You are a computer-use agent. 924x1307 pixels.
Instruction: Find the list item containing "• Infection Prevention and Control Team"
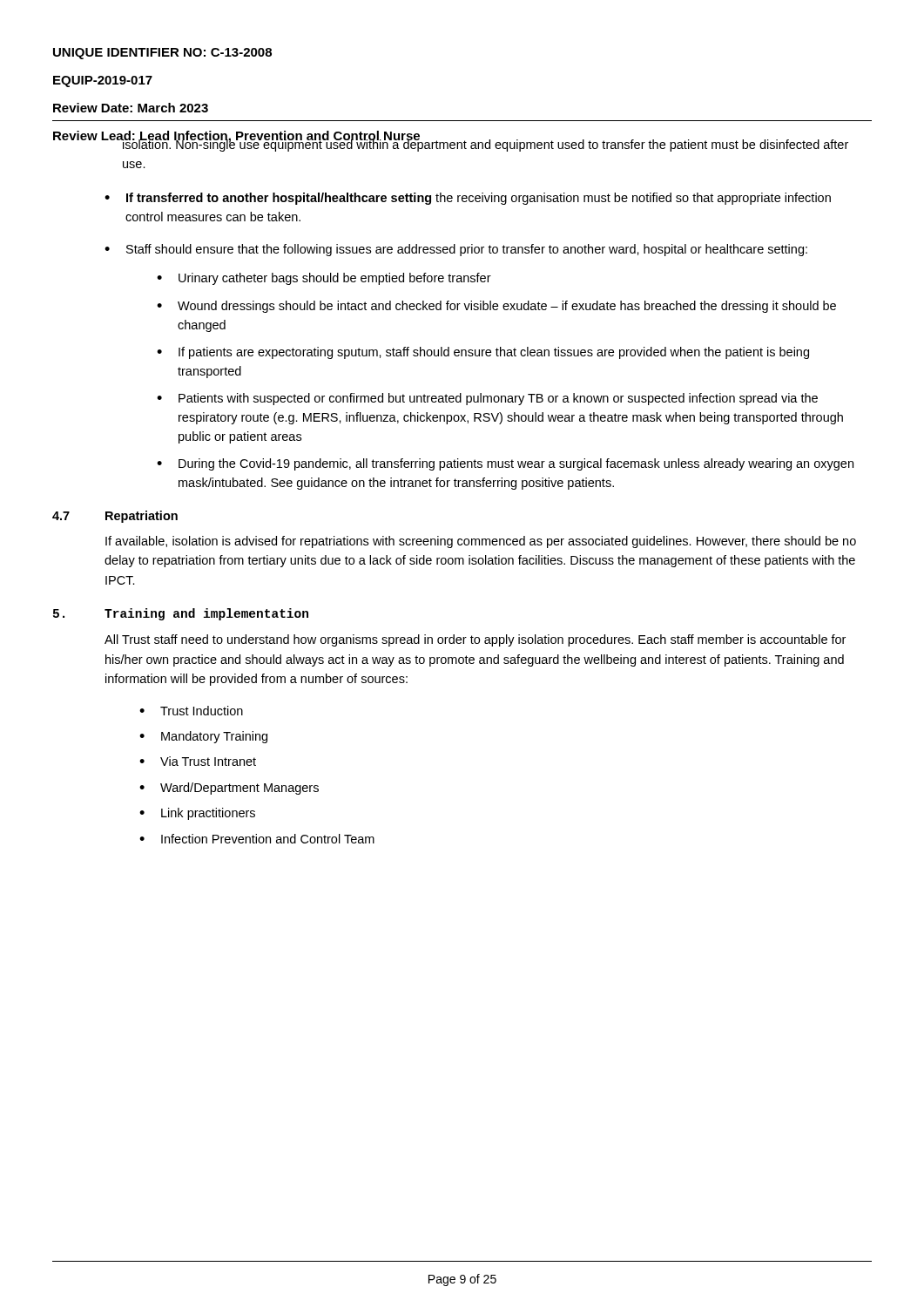pos(257,839)
